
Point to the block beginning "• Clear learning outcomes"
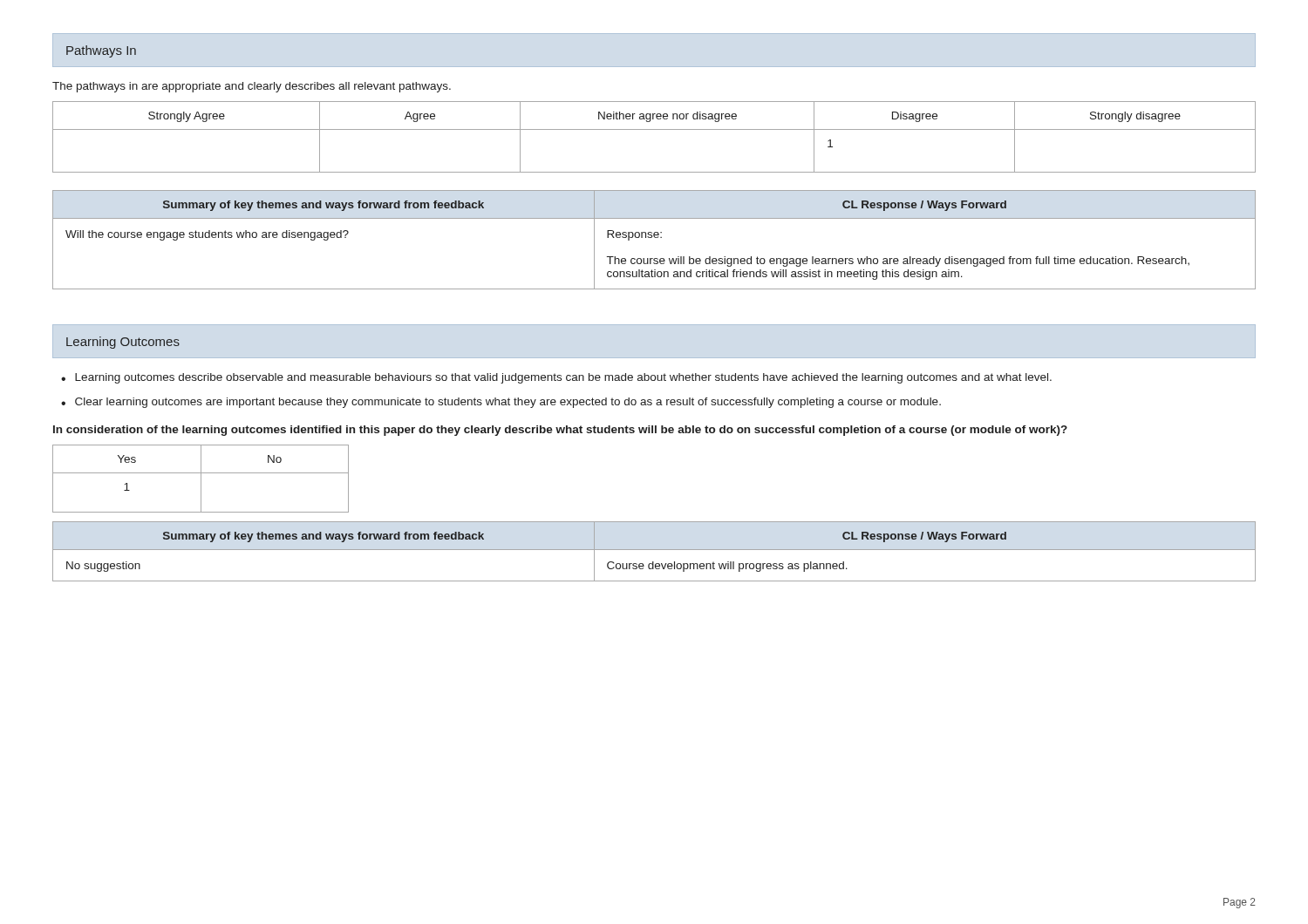tap(658, 403)
